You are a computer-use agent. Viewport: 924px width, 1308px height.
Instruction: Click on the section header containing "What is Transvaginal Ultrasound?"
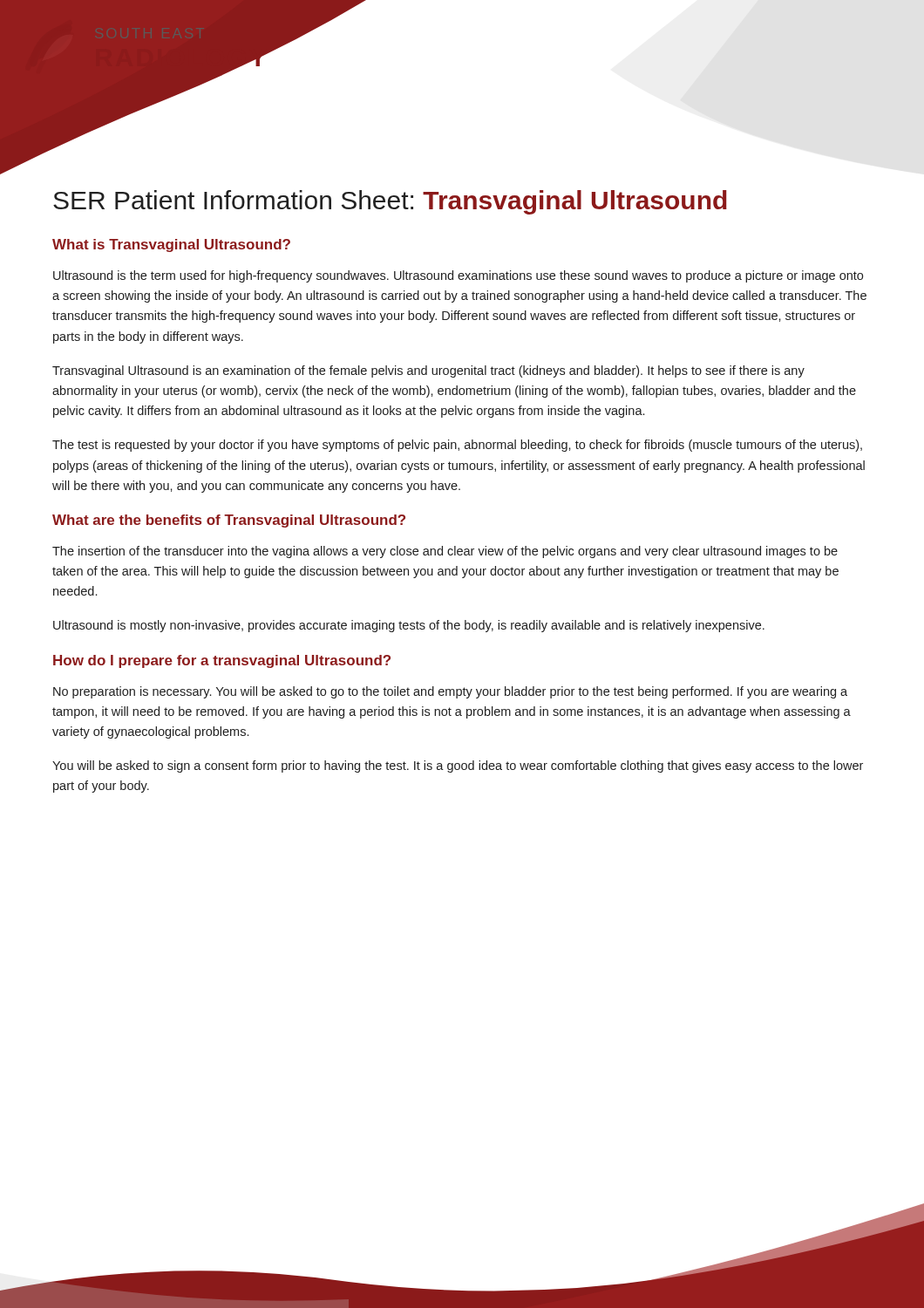click(x=172, y=245)
